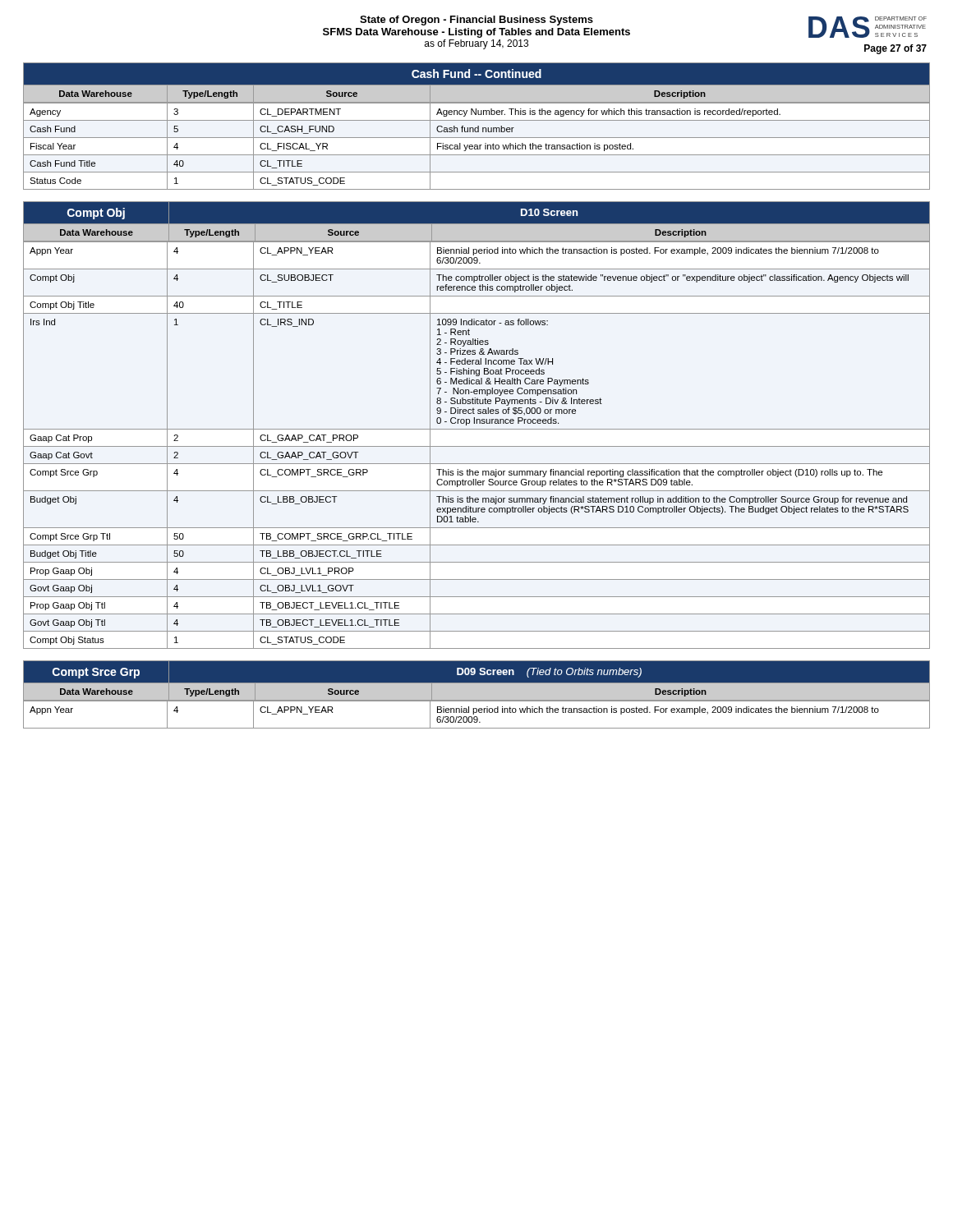Find the table that mentions "Agency Number. This is"
The height and width of the screenshot is (1232, 953).
pos(476,146)
